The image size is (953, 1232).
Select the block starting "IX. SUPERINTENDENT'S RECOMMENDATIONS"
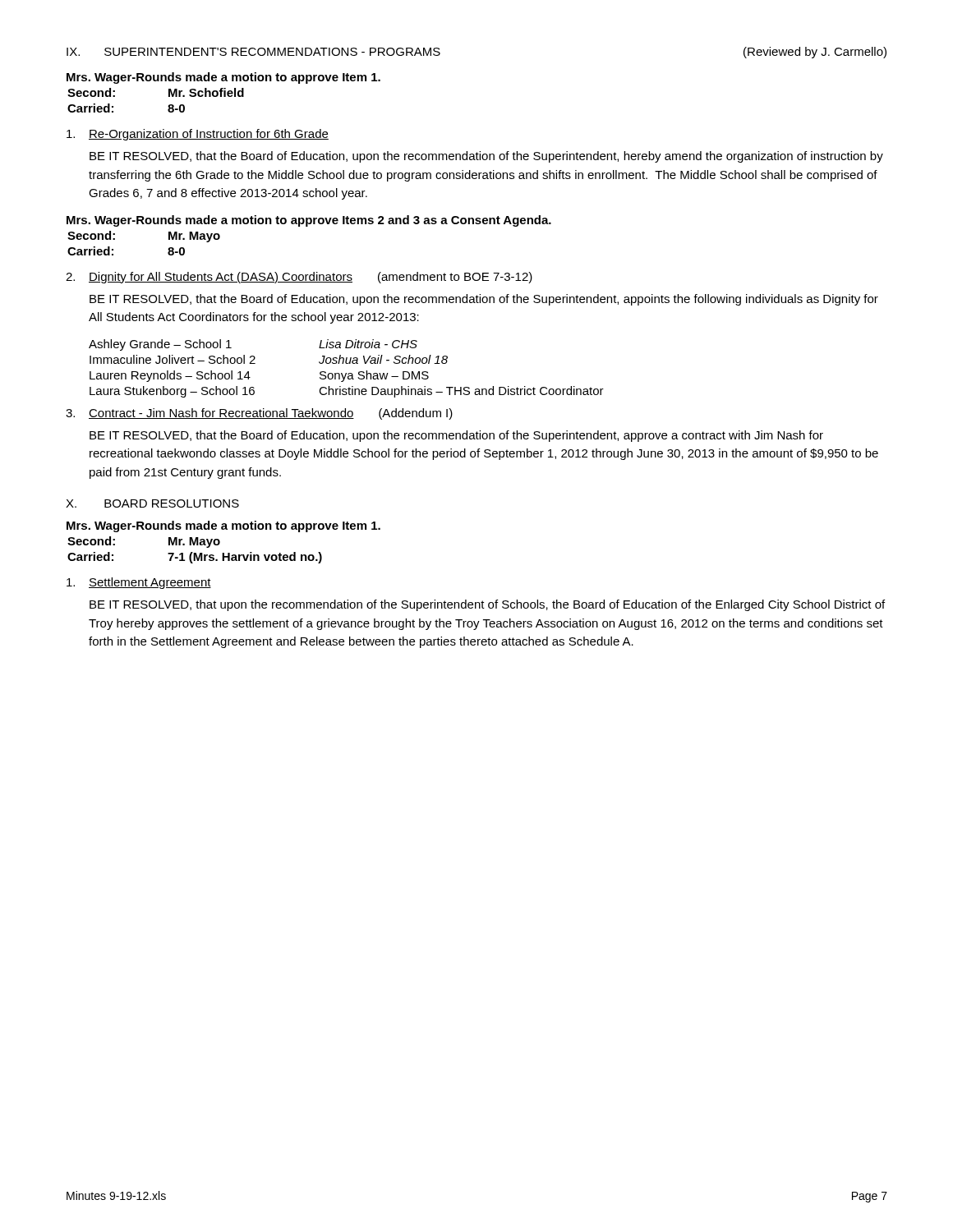tap(271, 52)
